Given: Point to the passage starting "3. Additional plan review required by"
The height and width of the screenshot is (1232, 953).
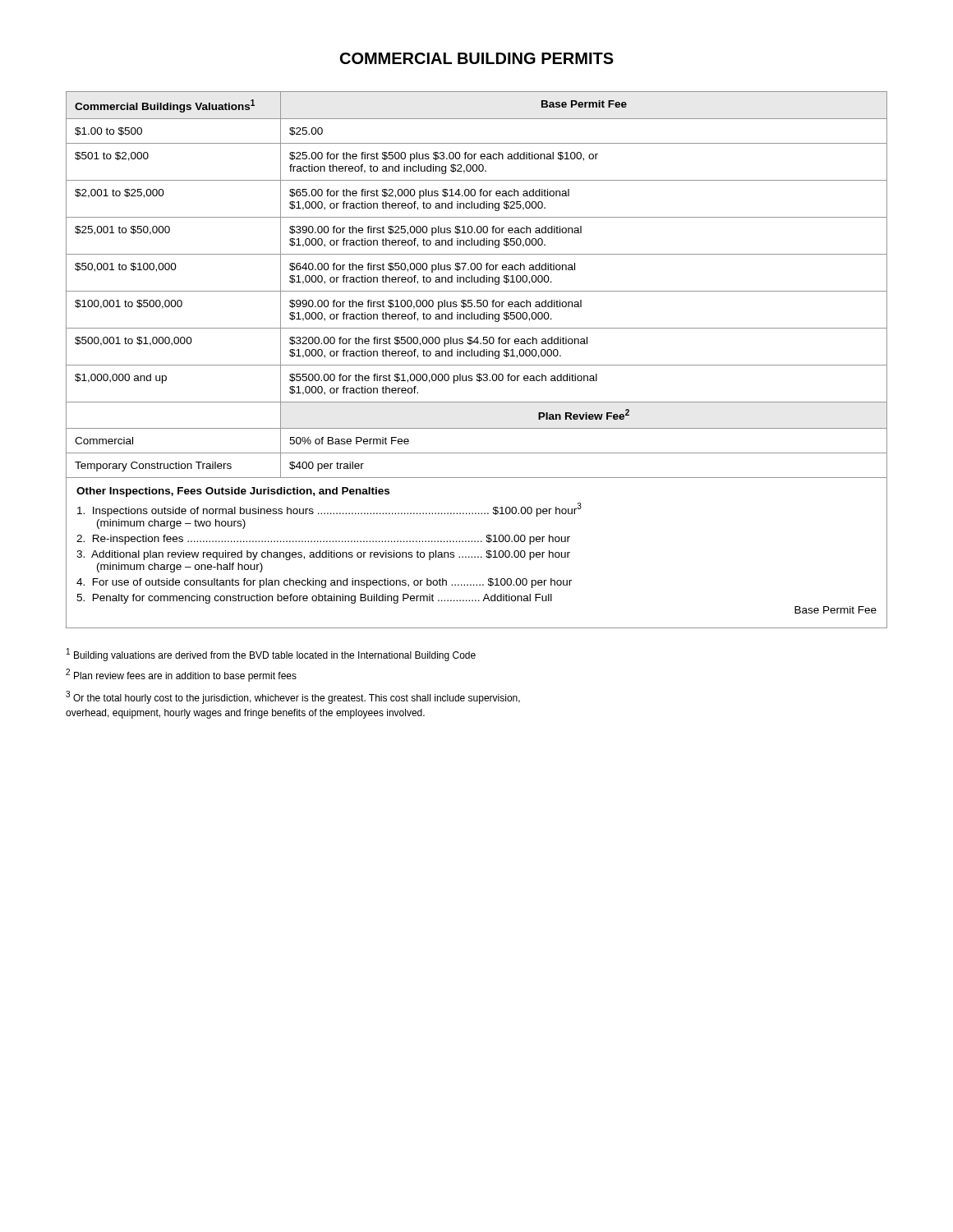Looking at the screenshot, I should (x=476, y=560).
